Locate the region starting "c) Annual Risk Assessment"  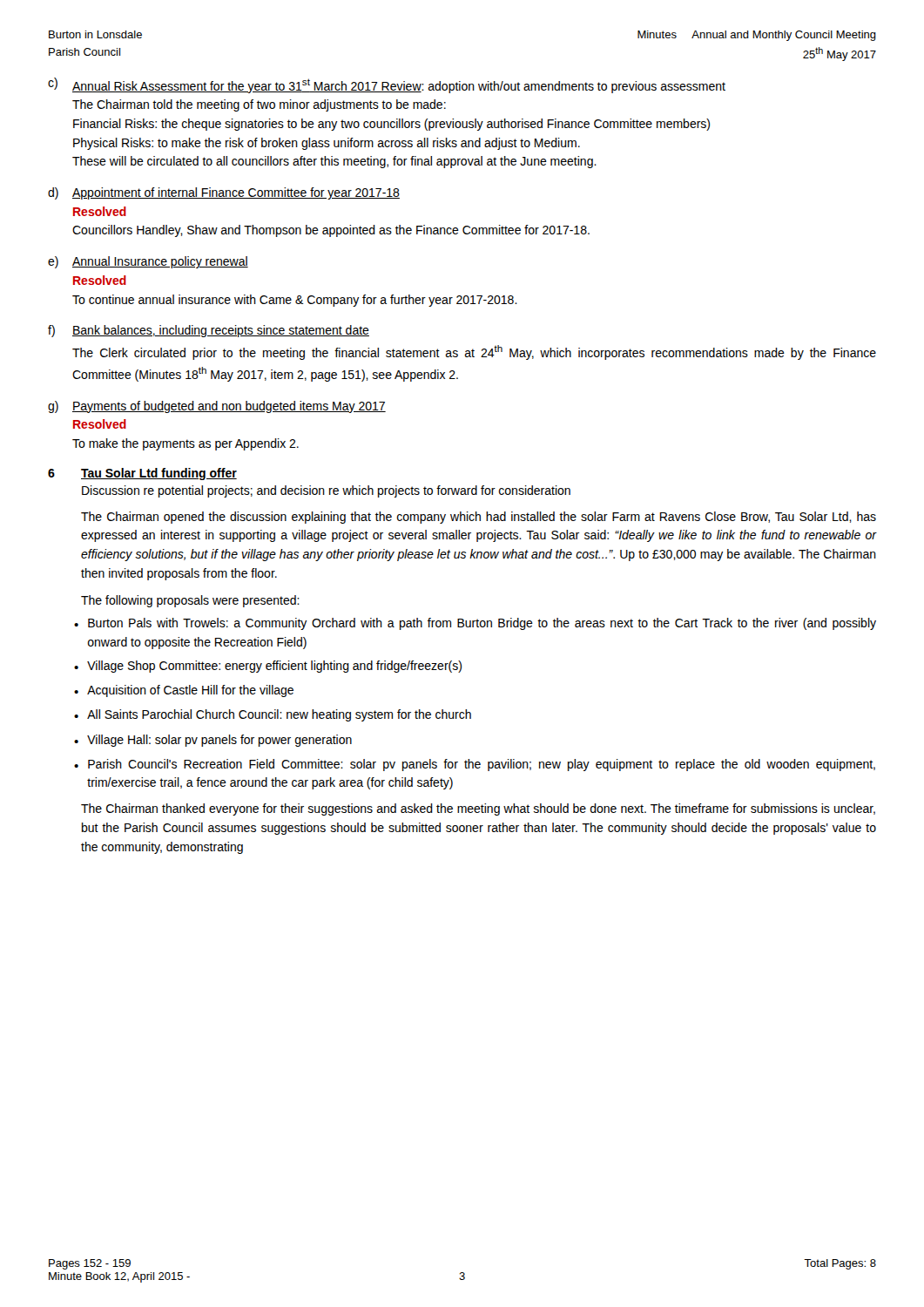tap(462, 123)
